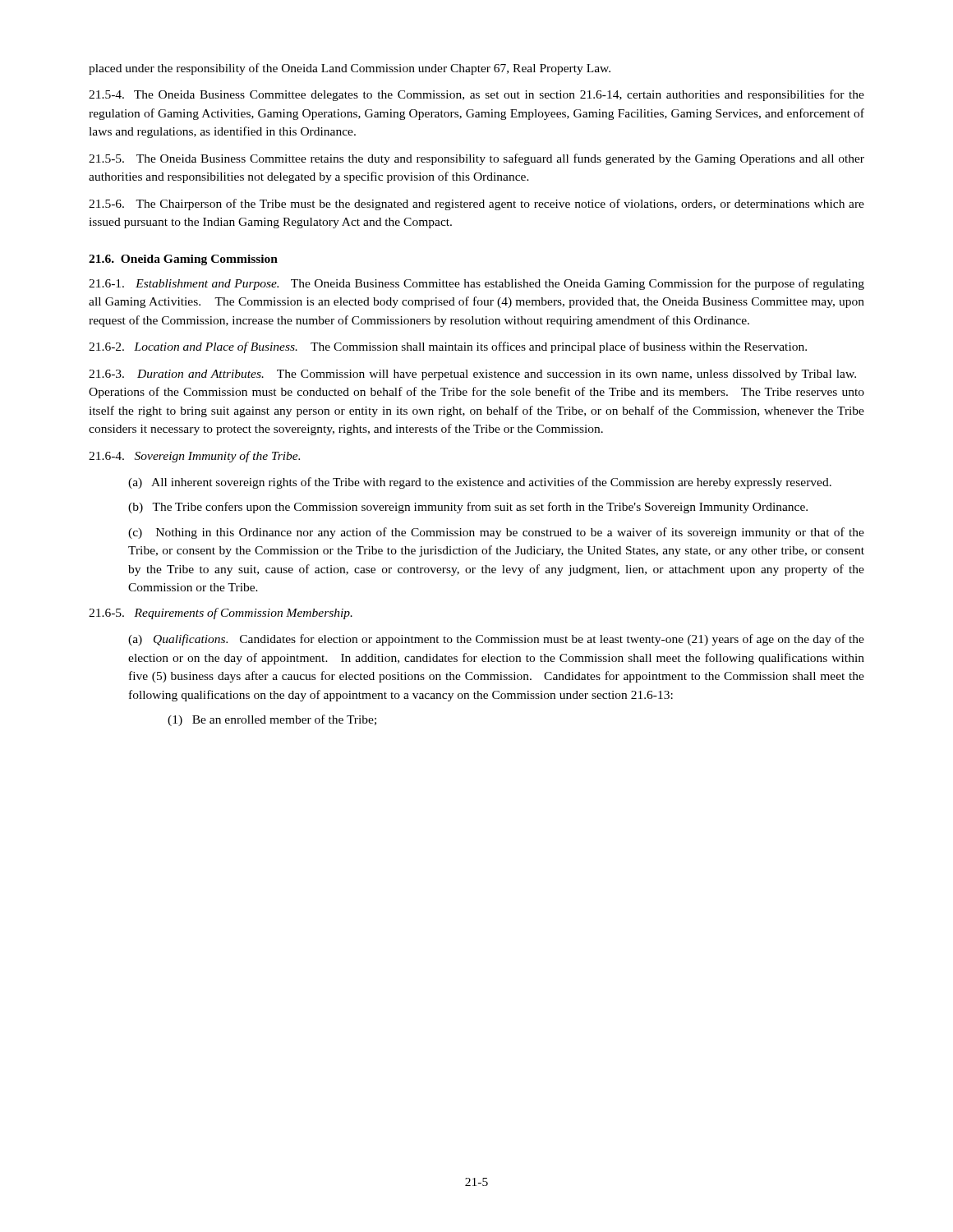
Task: Click on the block starting "6-1. Establishment and Purpose. The Oneida Business"
Action: tap(476, 301)
